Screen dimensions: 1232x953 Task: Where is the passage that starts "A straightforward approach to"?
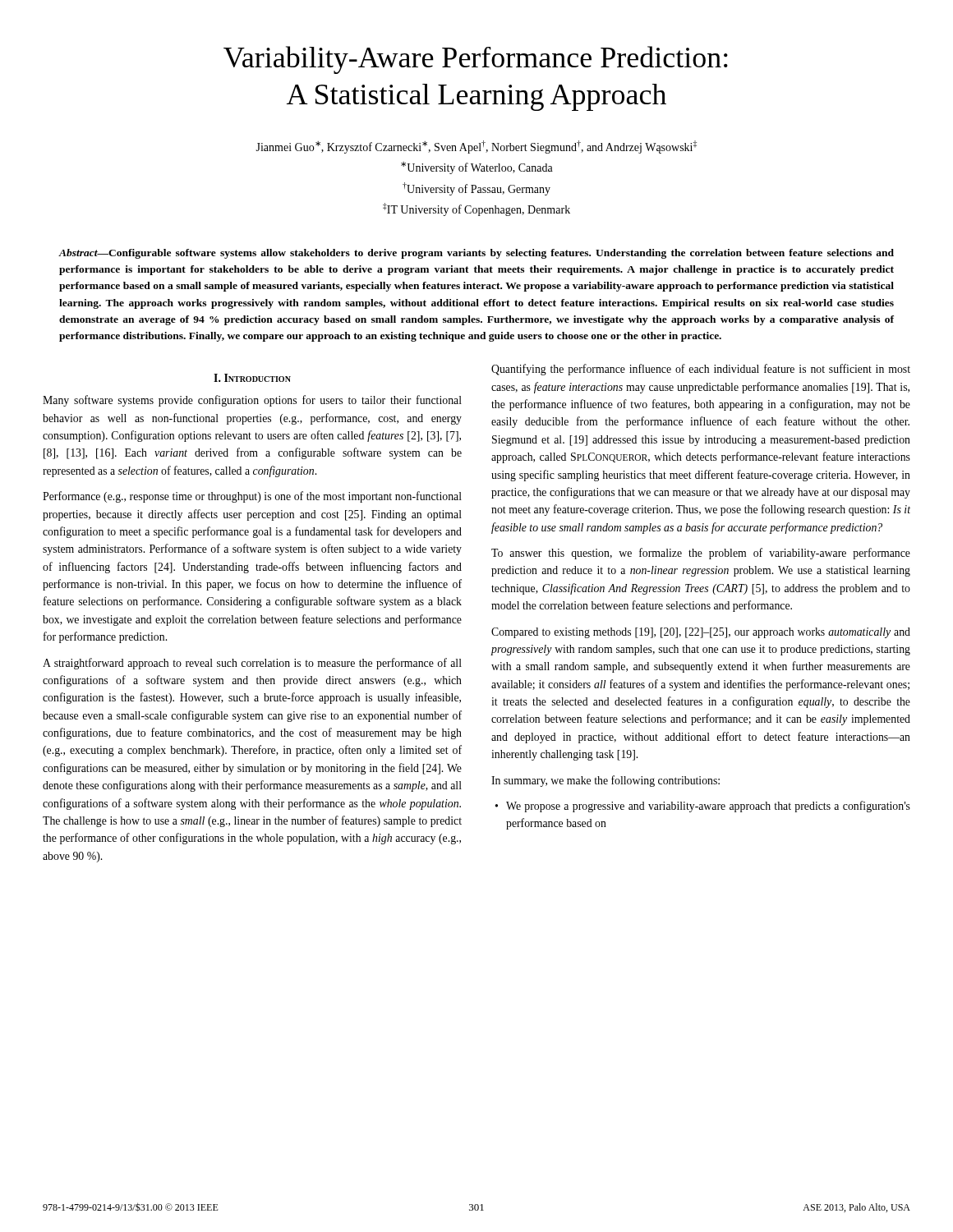pos(252,760)
